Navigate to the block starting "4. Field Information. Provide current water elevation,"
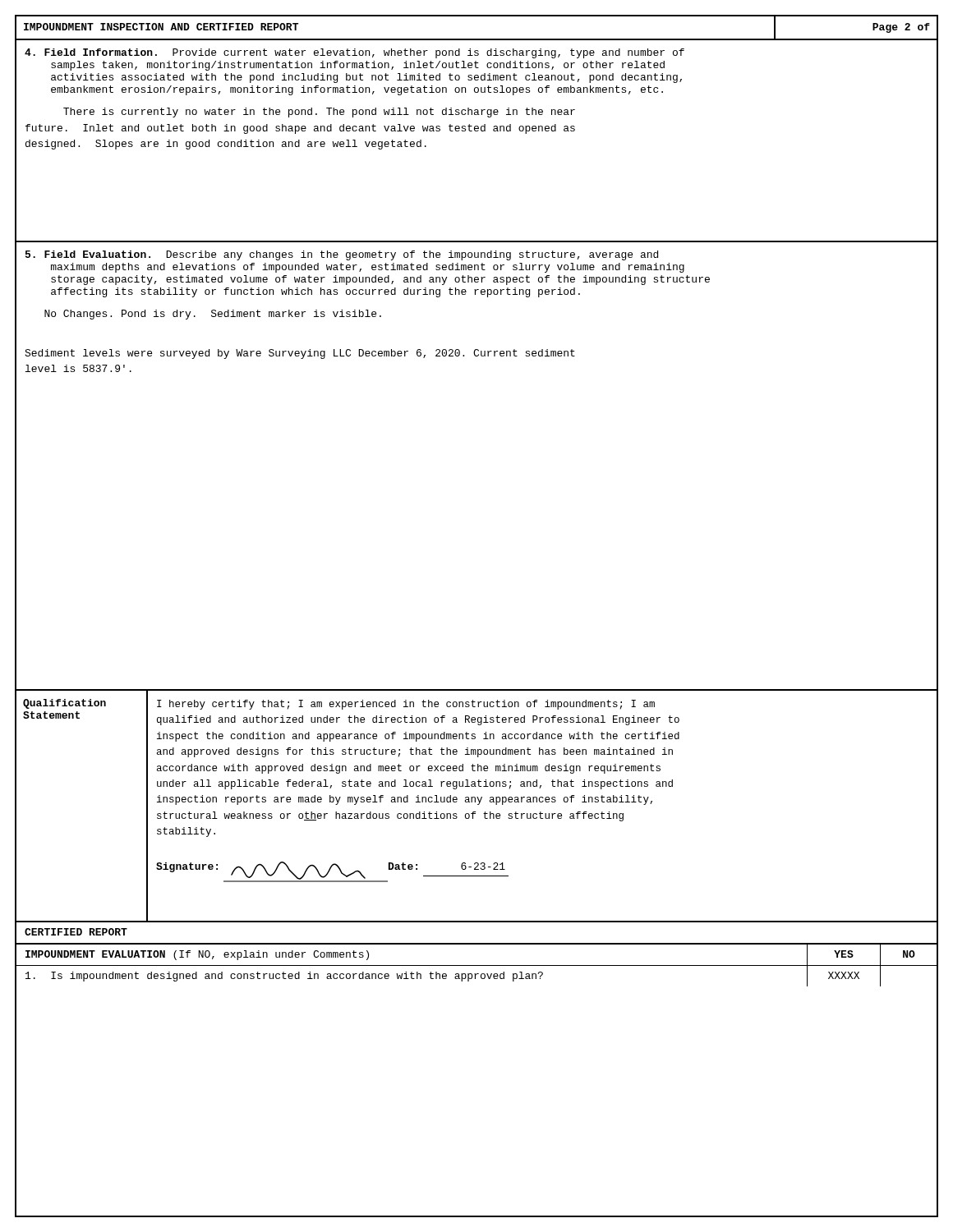Viewport: 953px width, 1232px height. 355,71
